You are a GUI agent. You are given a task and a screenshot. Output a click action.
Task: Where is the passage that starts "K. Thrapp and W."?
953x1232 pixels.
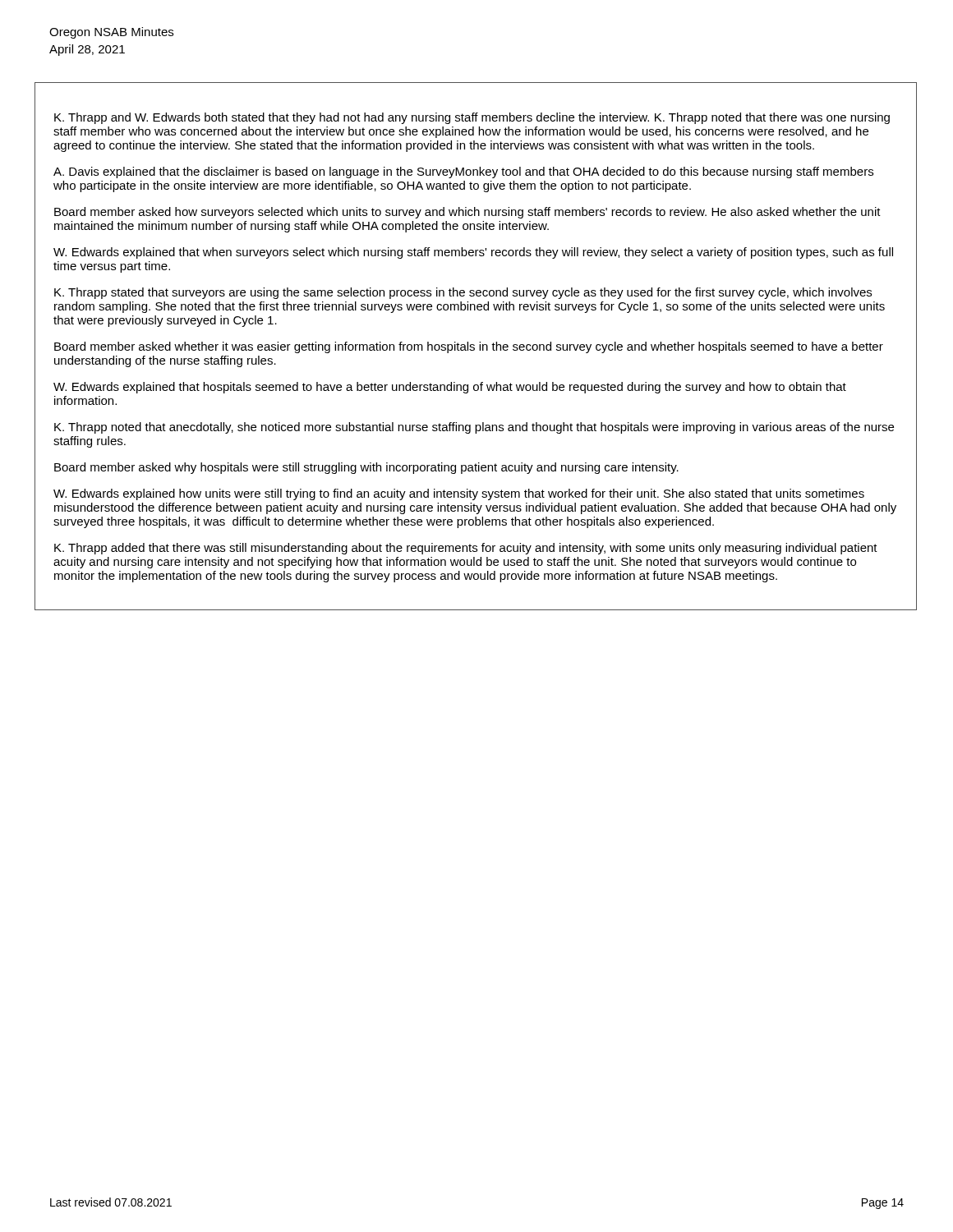(x=476, y=346)
